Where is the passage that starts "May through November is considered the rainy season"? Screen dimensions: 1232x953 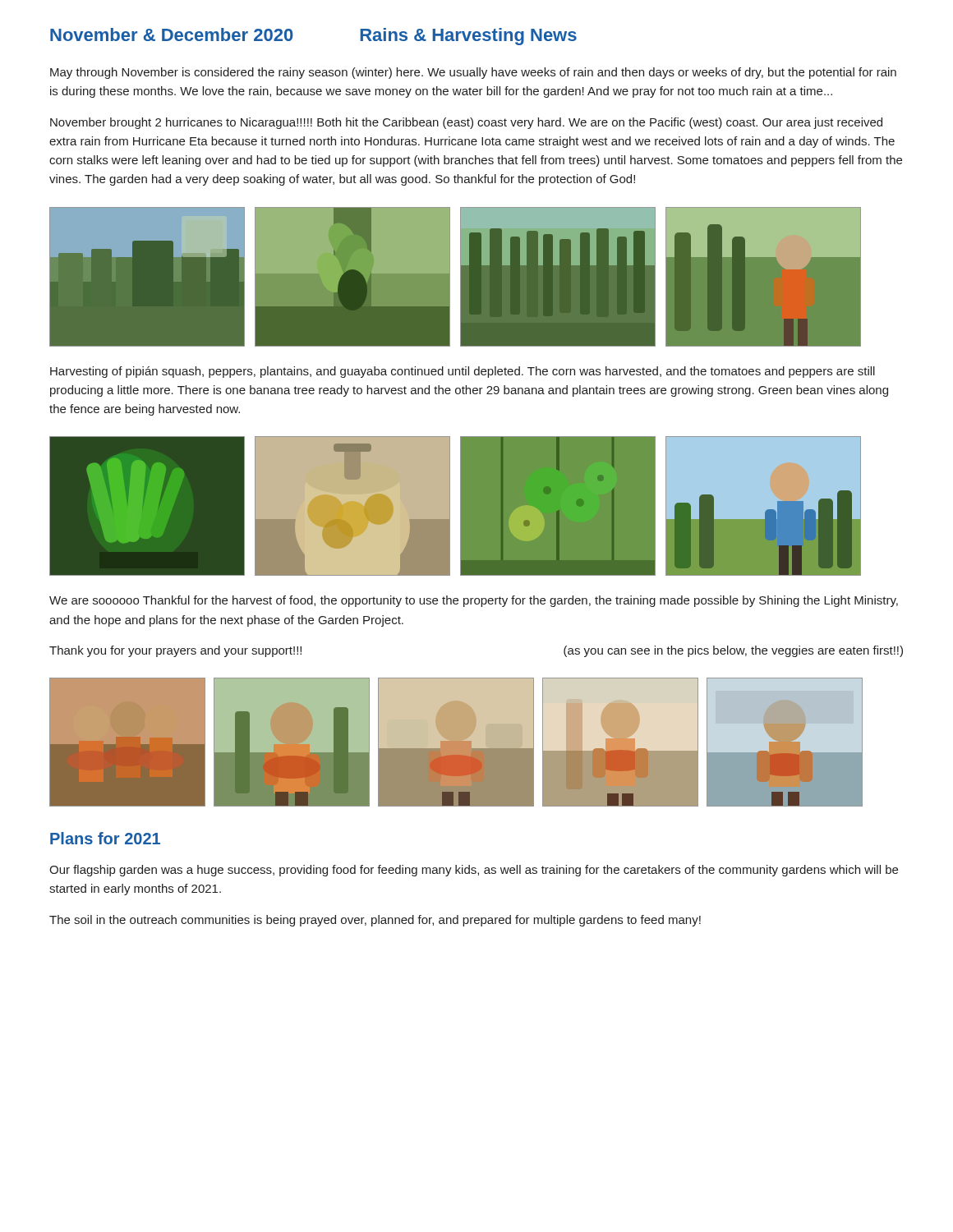[473, 81]
